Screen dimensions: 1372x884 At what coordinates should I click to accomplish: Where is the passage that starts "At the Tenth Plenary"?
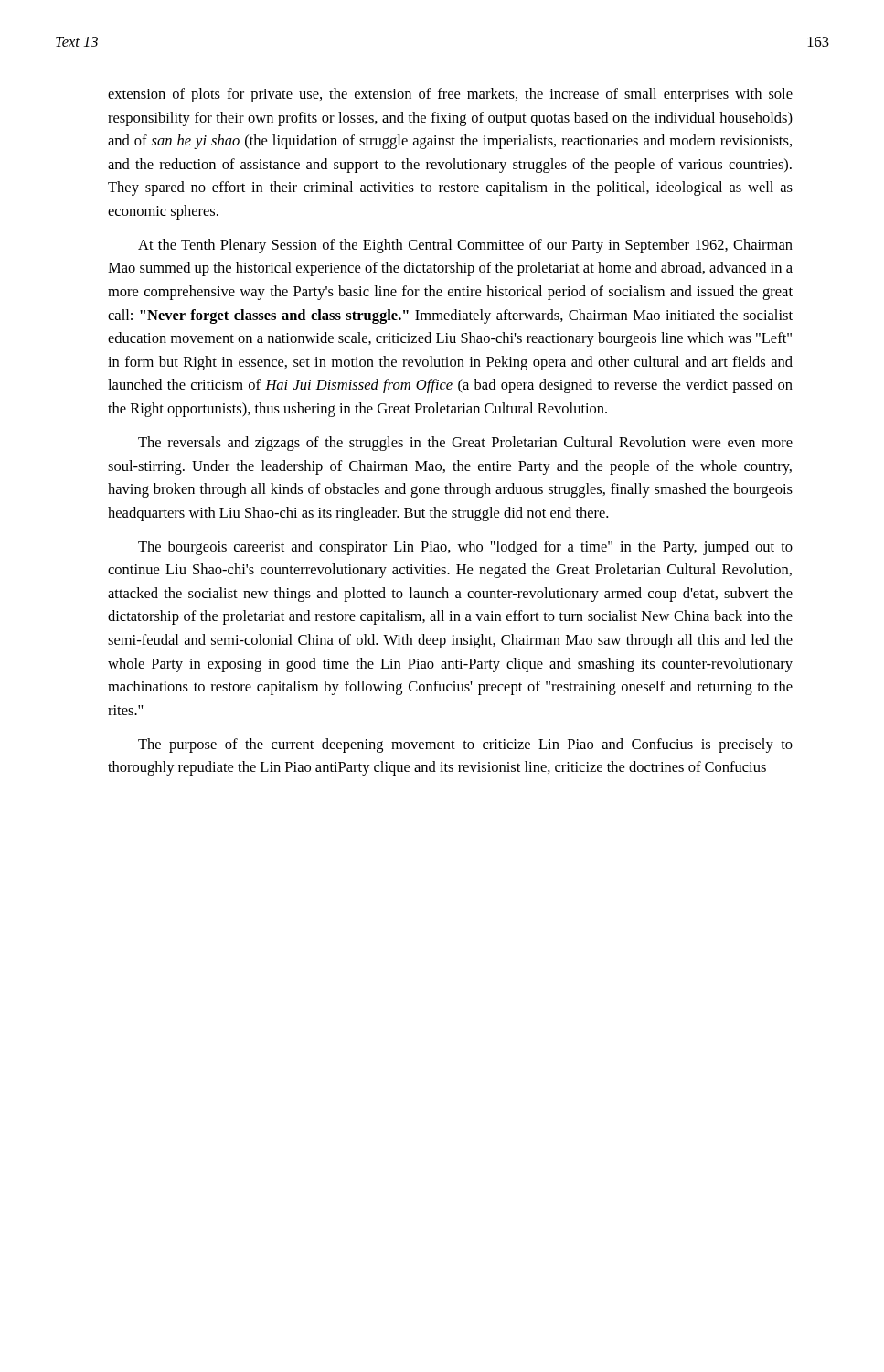click(450, 326)
